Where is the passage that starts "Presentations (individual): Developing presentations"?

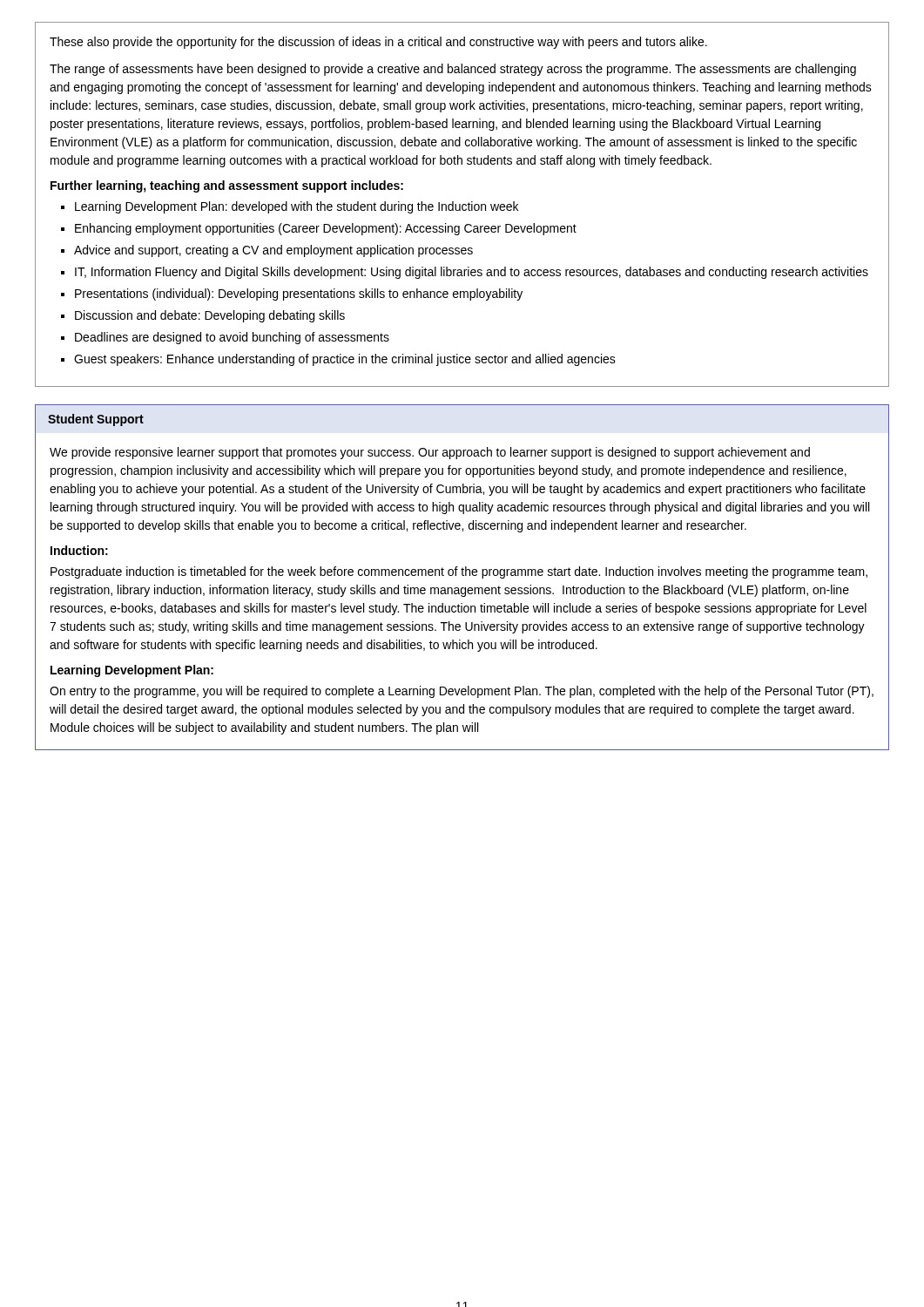[298, 294]
